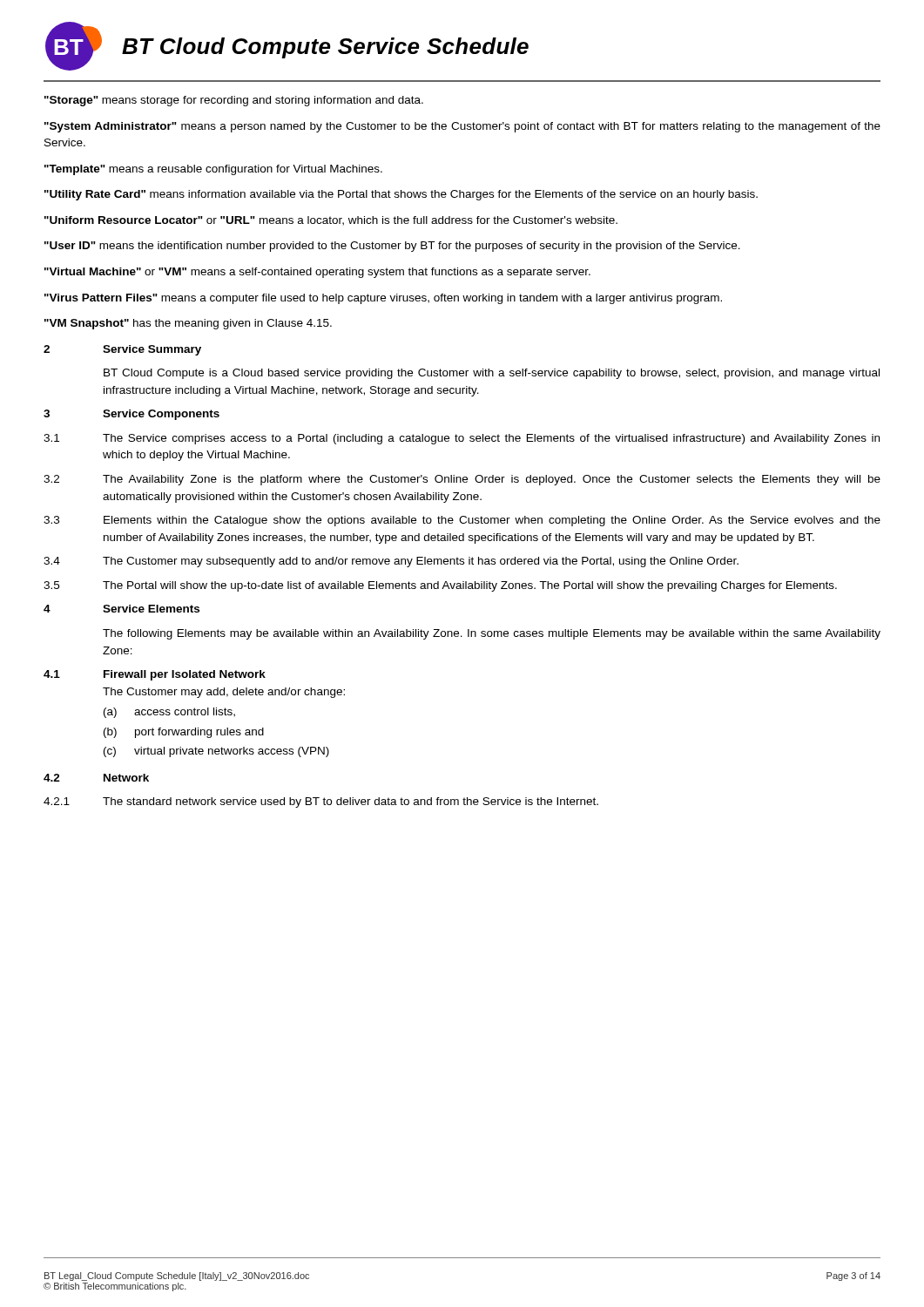Find the block starting ""Virtual Machine" or "VM""
The height and width of the screenshot is (1307, 924).
(317, 271)
